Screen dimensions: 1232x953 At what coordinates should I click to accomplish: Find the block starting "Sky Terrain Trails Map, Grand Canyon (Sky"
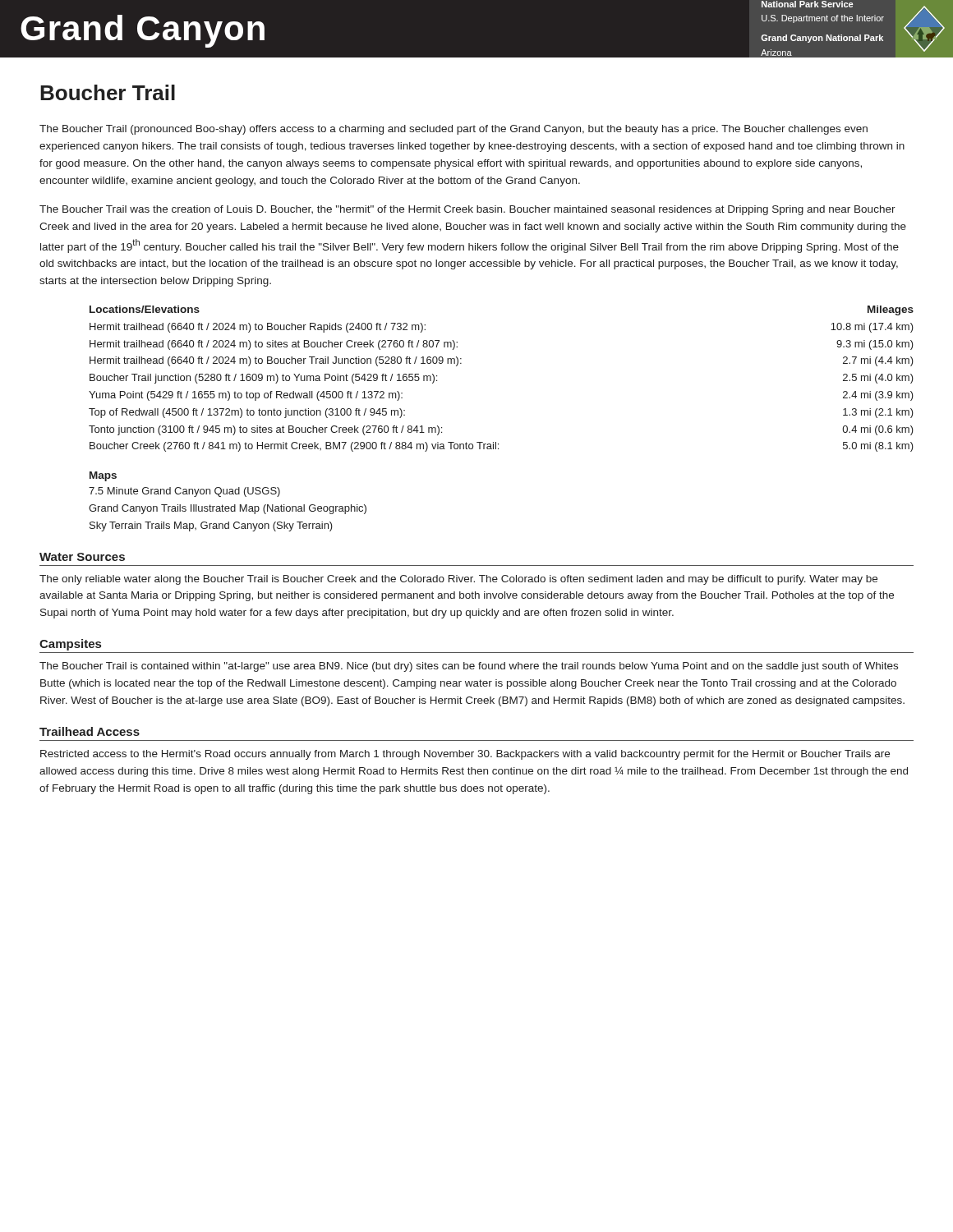(211, 525)
